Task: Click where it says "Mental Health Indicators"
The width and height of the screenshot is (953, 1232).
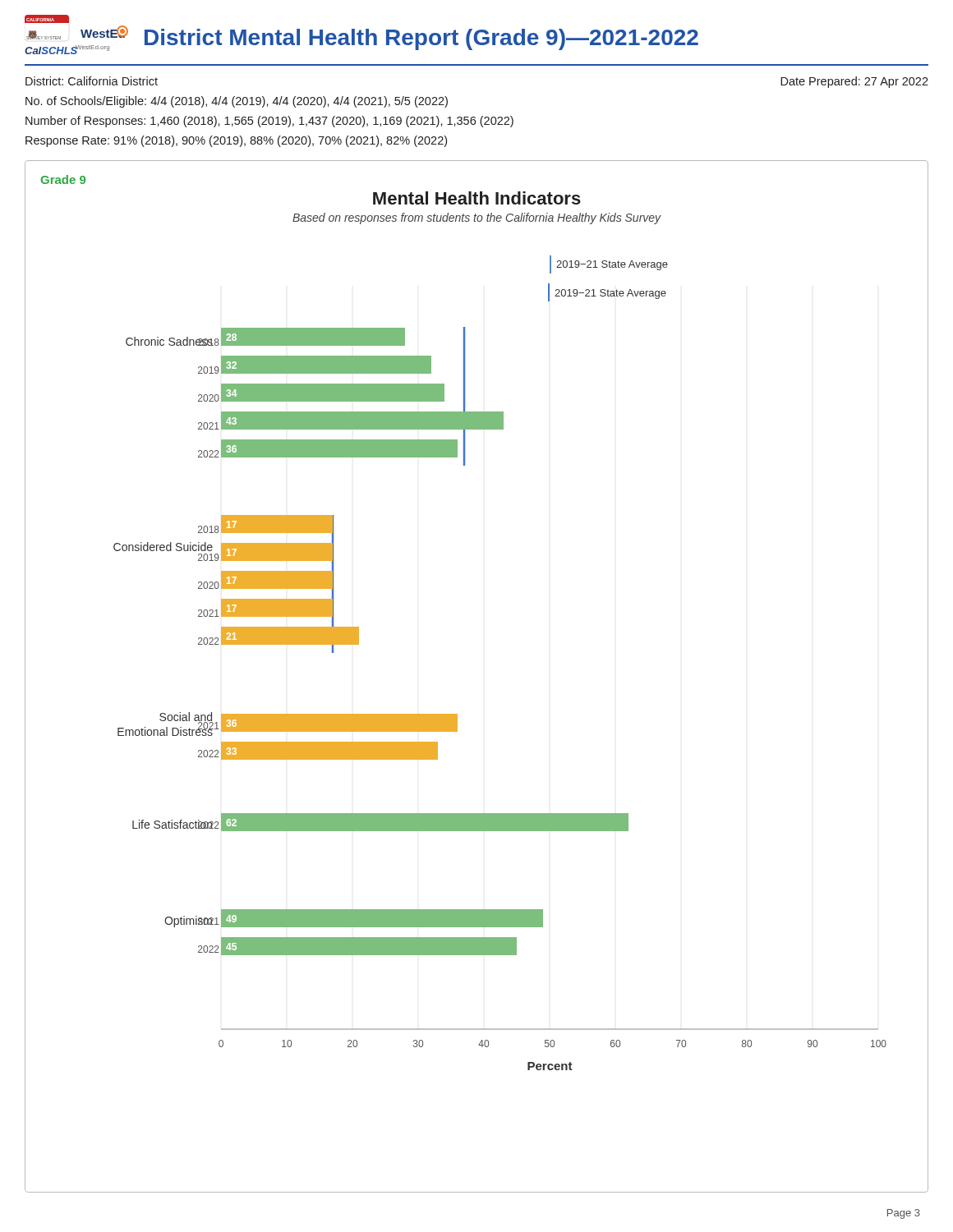Action: pyautogui.click(x=476, y=198)
